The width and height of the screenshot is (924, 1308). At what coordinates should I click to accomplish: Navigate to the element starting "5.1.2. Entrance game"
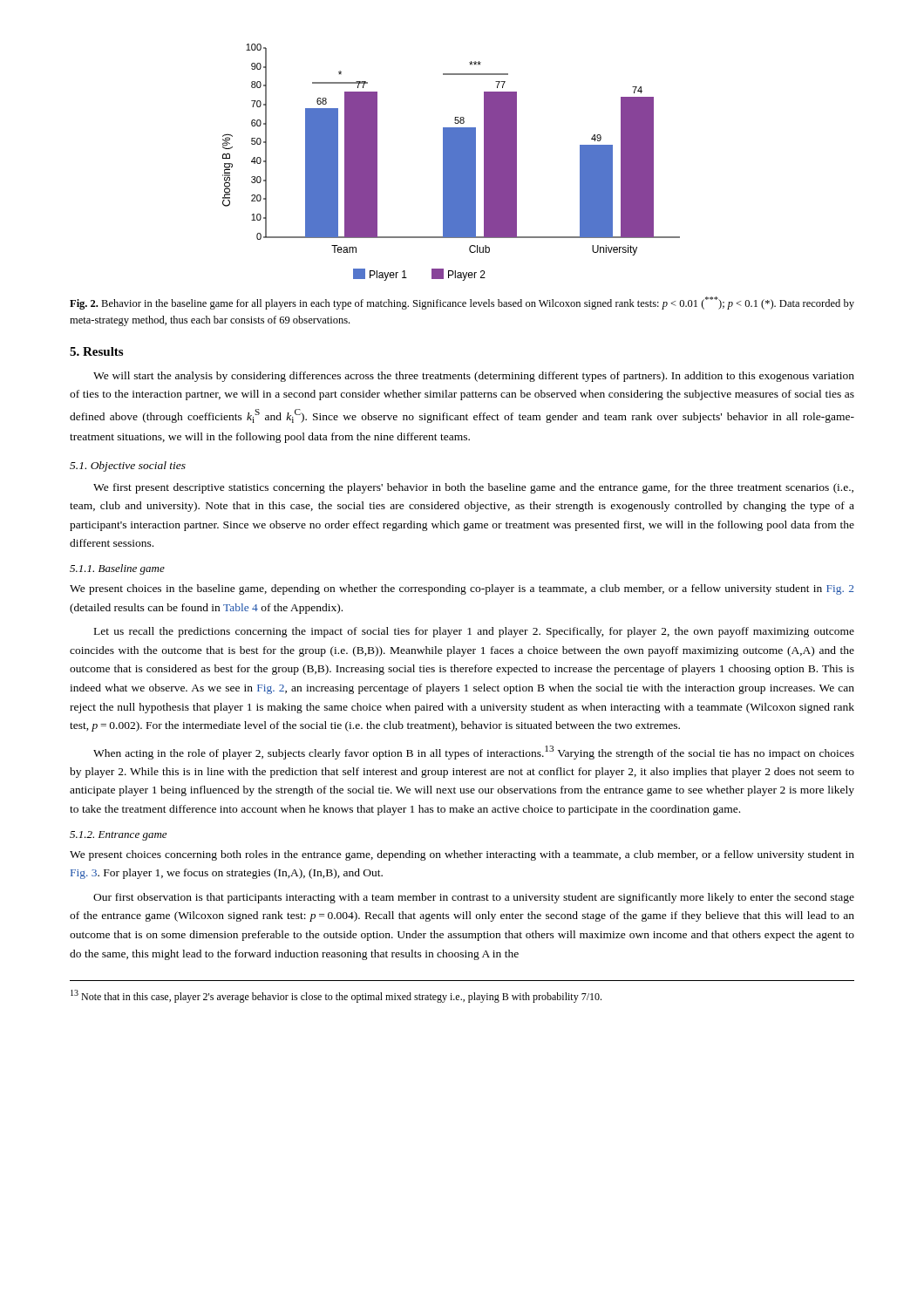[118, 834]
